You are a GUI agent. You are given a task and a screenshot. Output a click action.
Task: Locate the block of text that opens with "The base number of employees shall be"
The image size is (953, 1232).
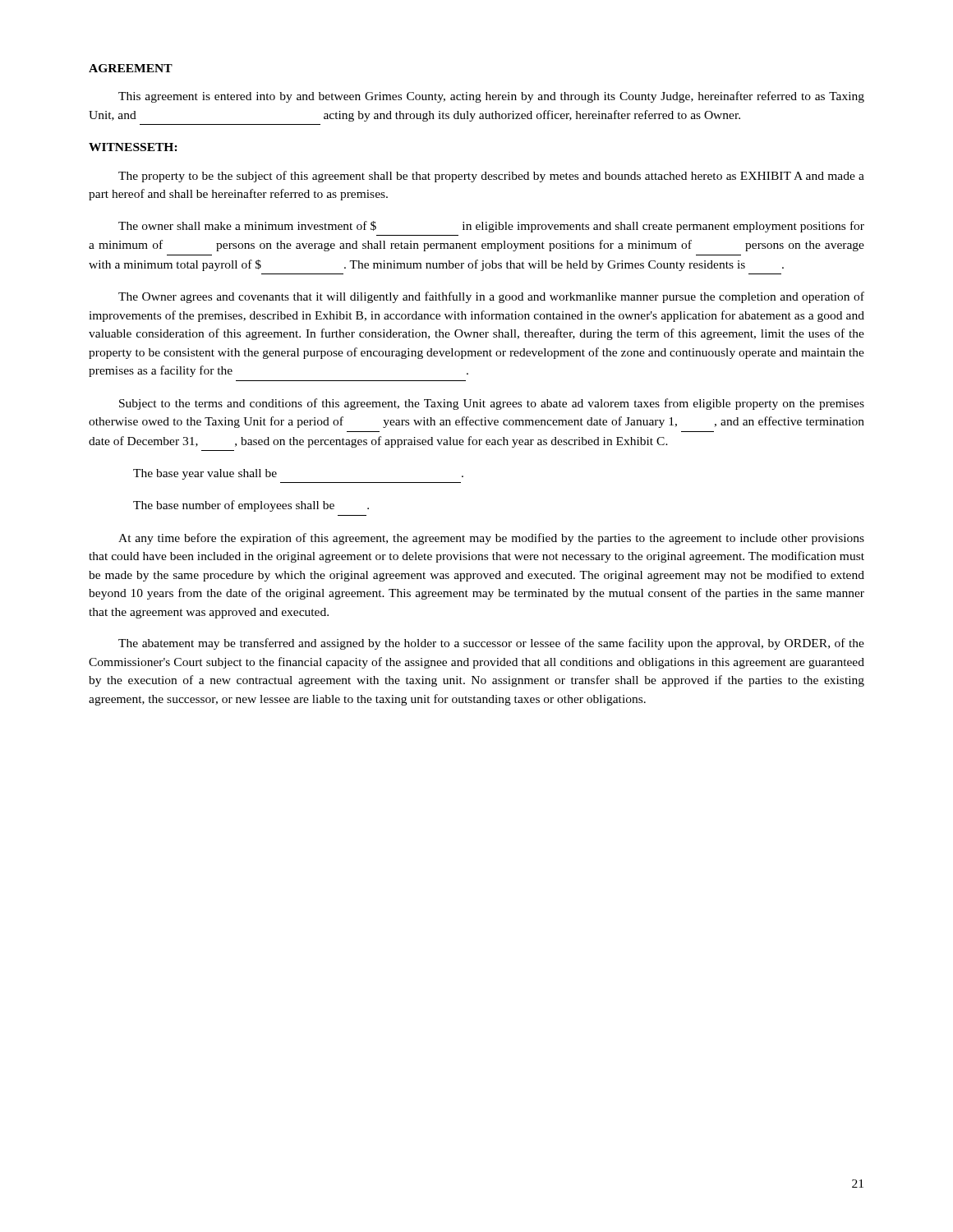pyautogui.click(x=251, y=506)
